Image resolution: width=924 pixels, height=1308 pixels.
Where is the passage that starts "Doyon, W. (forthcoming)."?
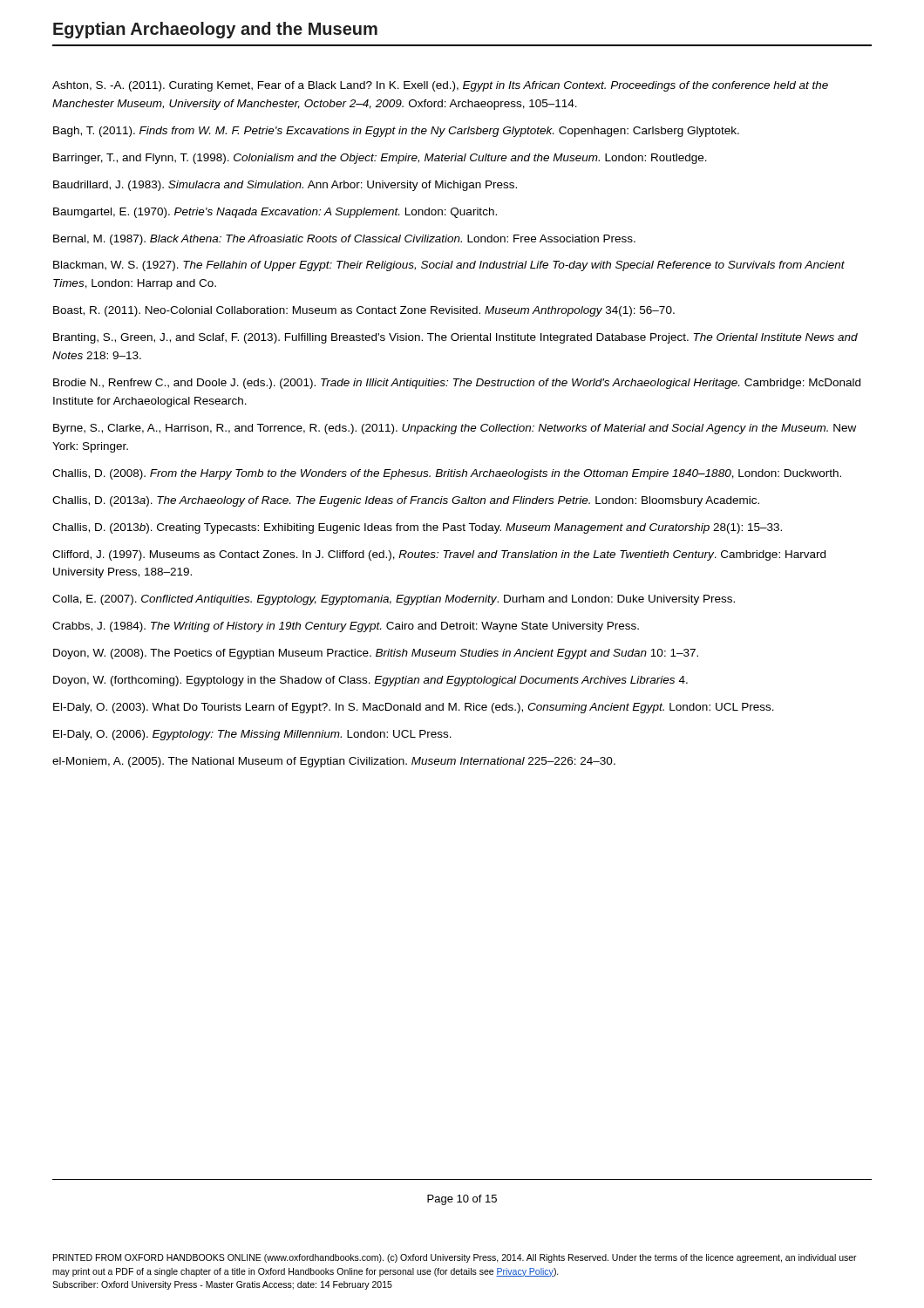pos(370,680)
